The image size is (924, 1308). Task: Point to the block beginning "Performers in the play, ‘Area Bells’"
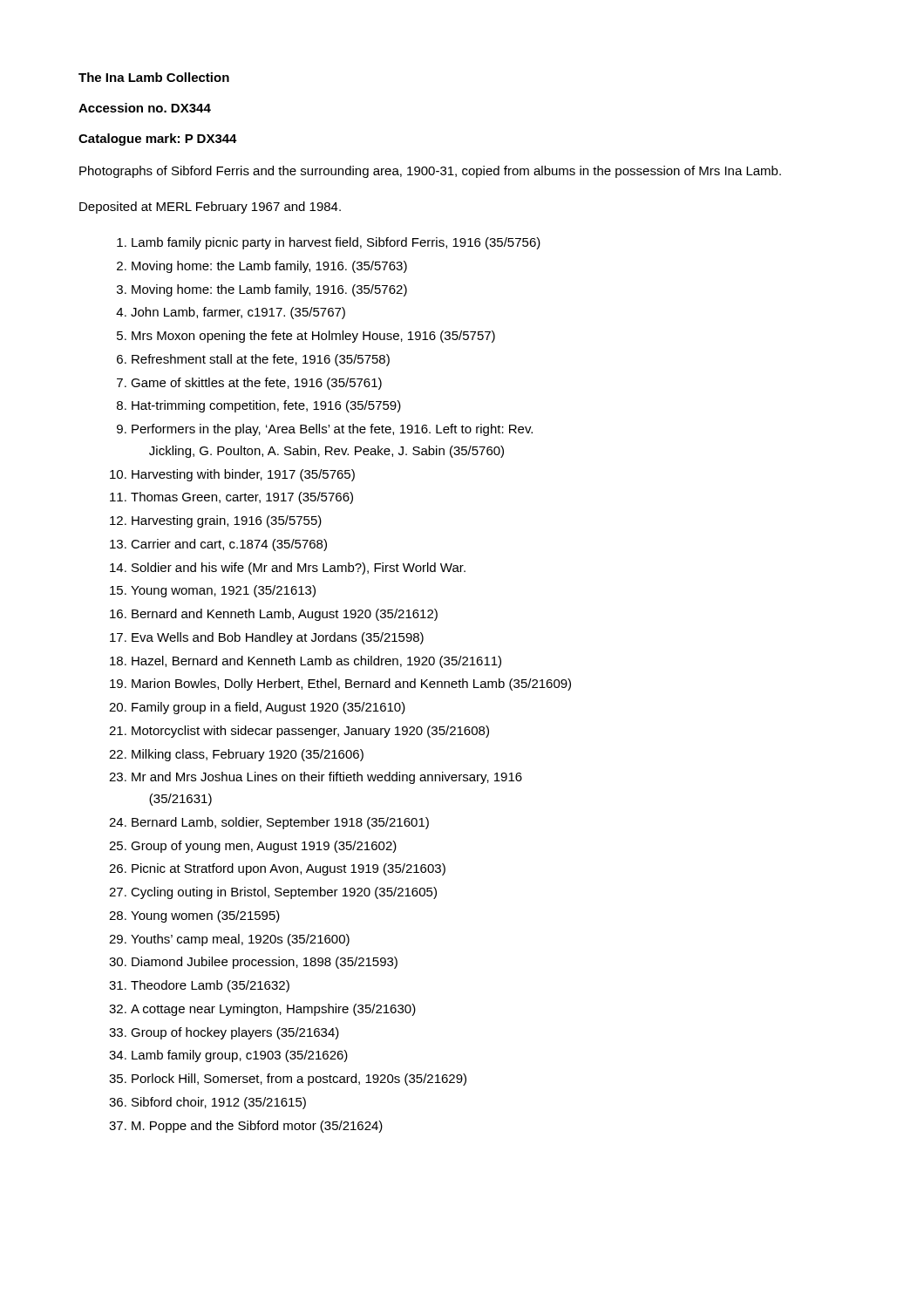pyautogui.click(x=332, y=439)
